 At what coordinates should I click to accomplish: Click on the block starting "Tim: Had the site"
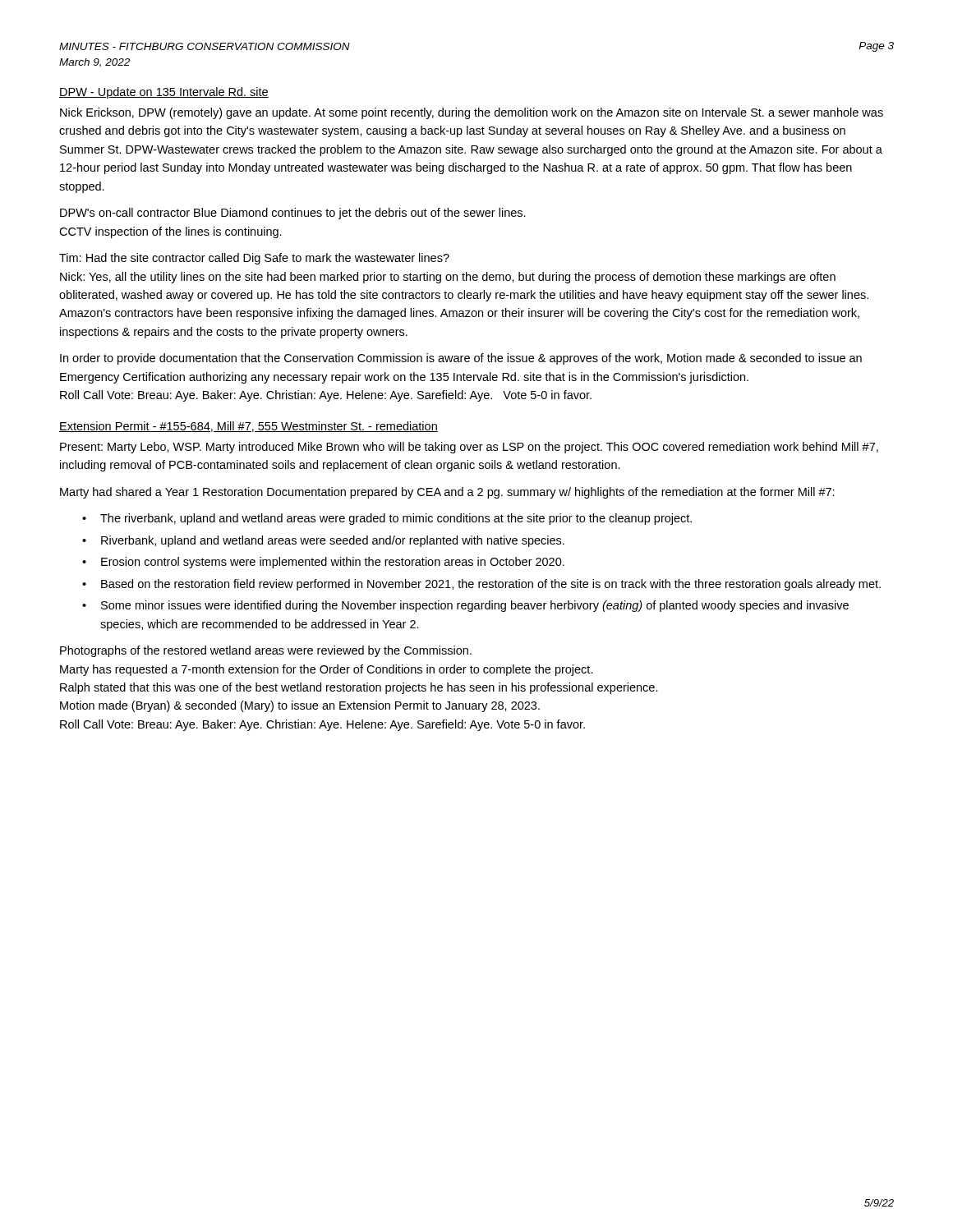coord(464,295)
